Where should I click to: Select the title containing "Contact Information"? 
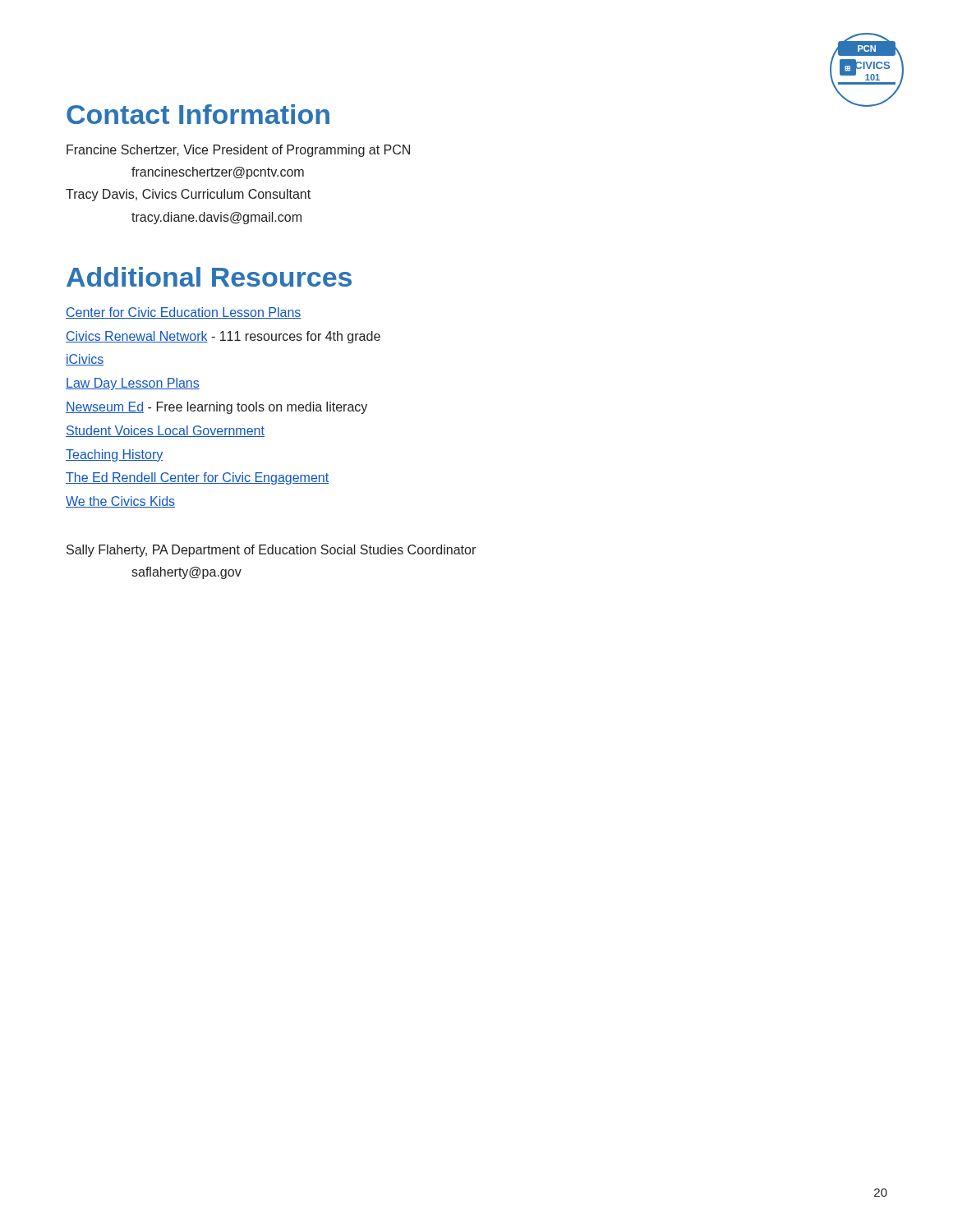coord(198,114)
